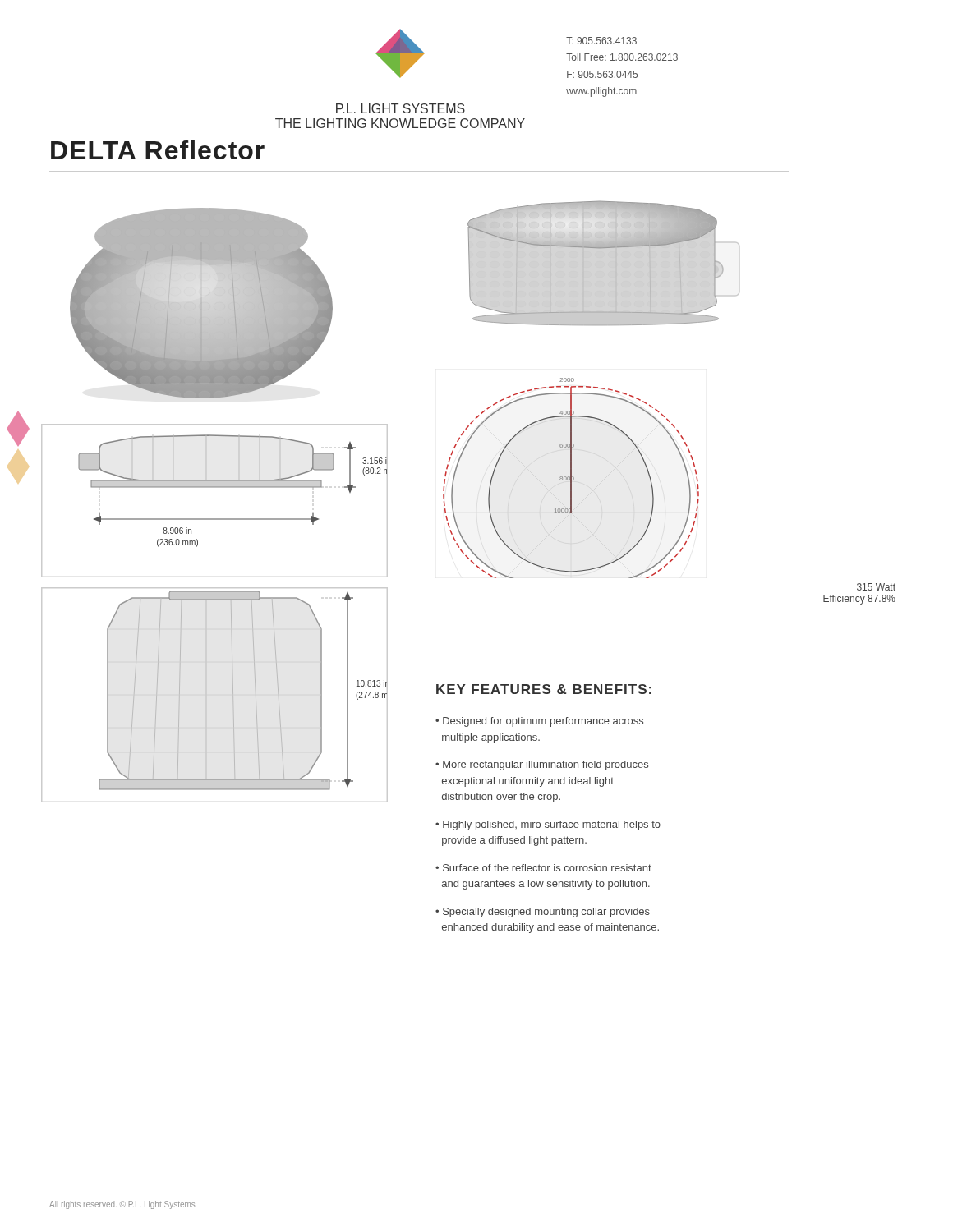
Task: Locate the illustration
Action: tap(18, 449)
